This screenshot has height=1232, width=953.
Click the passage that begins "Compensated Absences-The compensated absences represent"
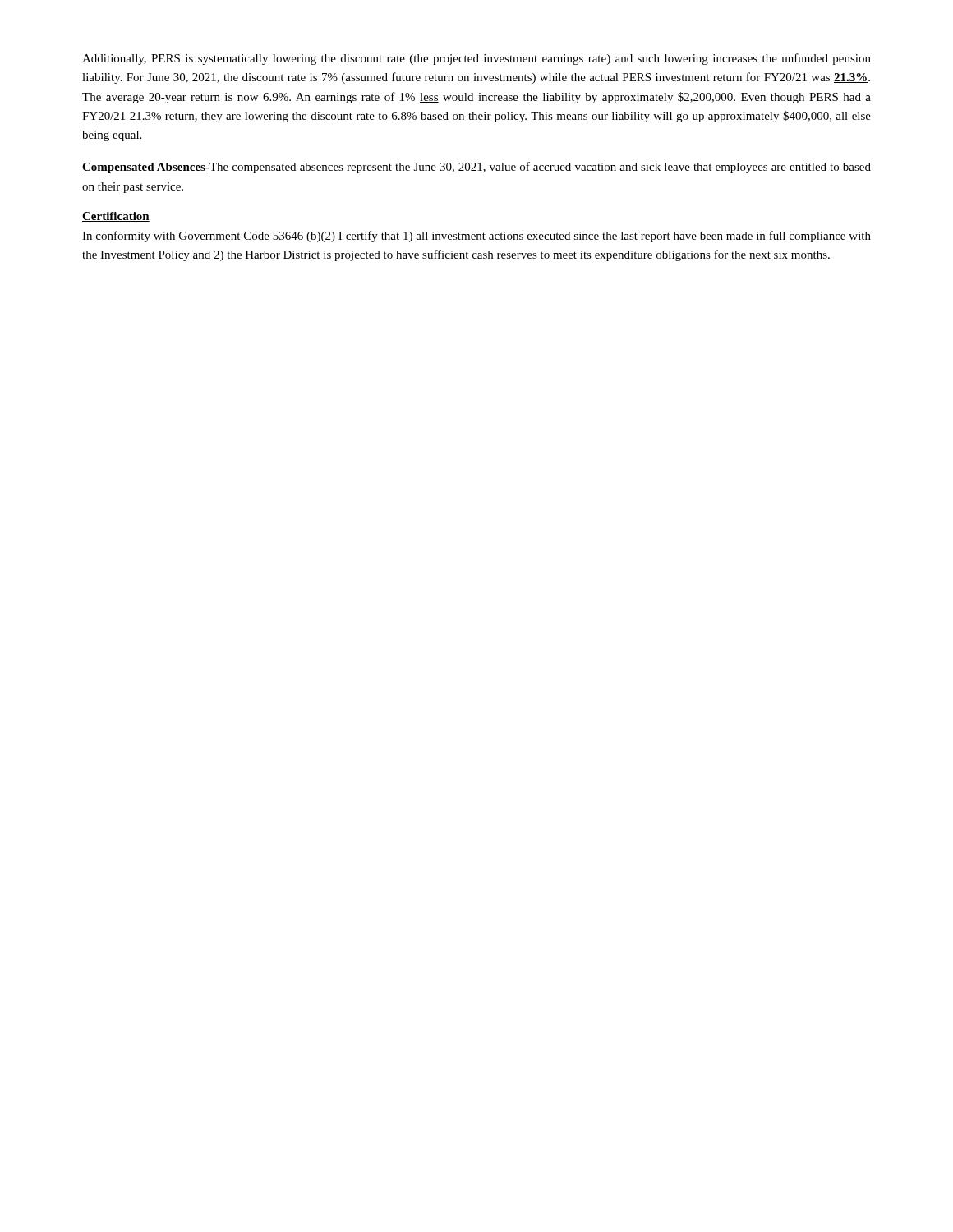(476, 176)
